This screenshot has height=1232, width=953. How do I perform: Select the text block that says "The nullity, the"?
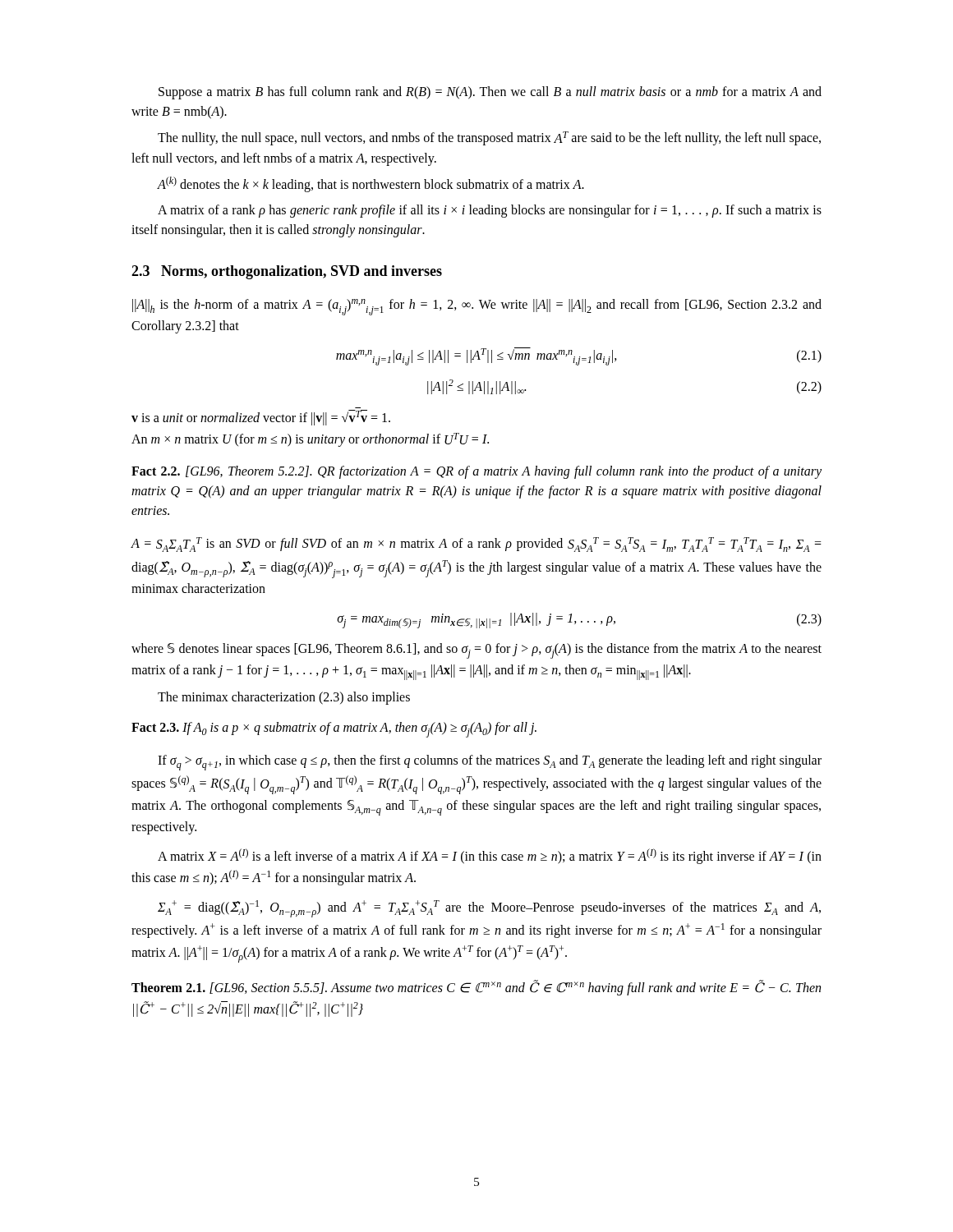(x=476, y=147)
